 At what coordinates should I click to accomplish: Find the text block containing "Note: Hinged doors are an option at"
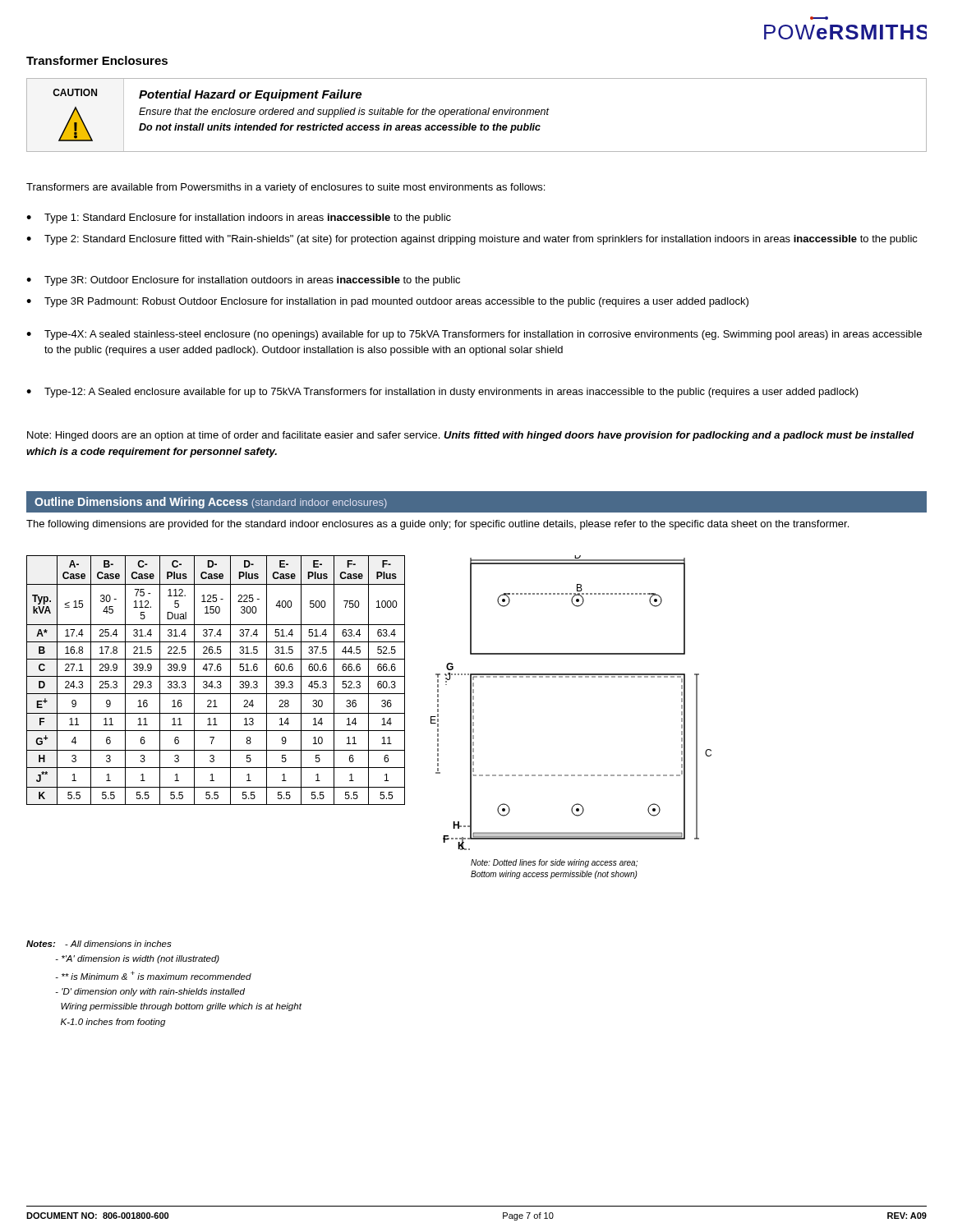point(470,443)
